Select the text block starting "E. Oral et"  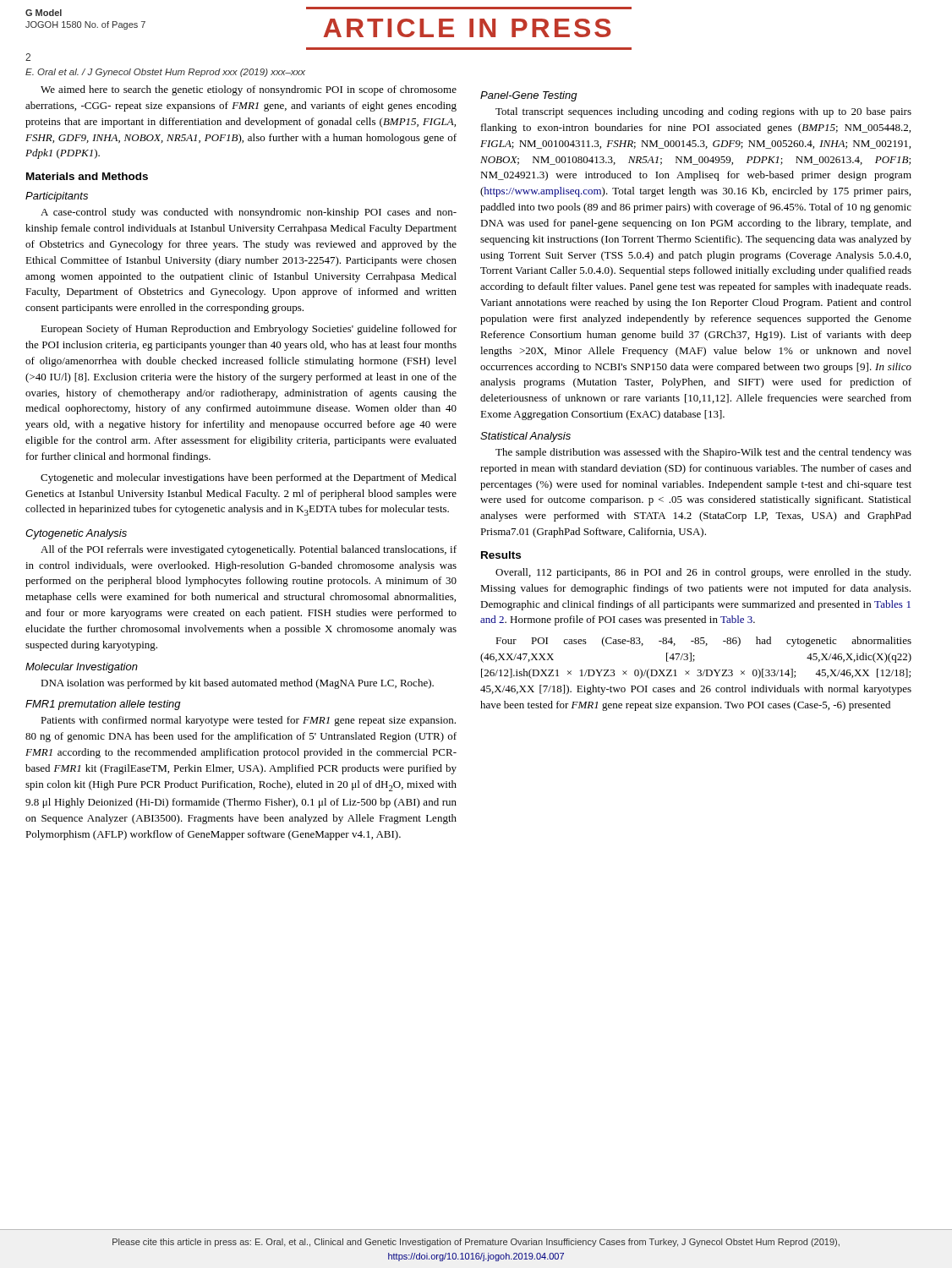click(165, 72)
